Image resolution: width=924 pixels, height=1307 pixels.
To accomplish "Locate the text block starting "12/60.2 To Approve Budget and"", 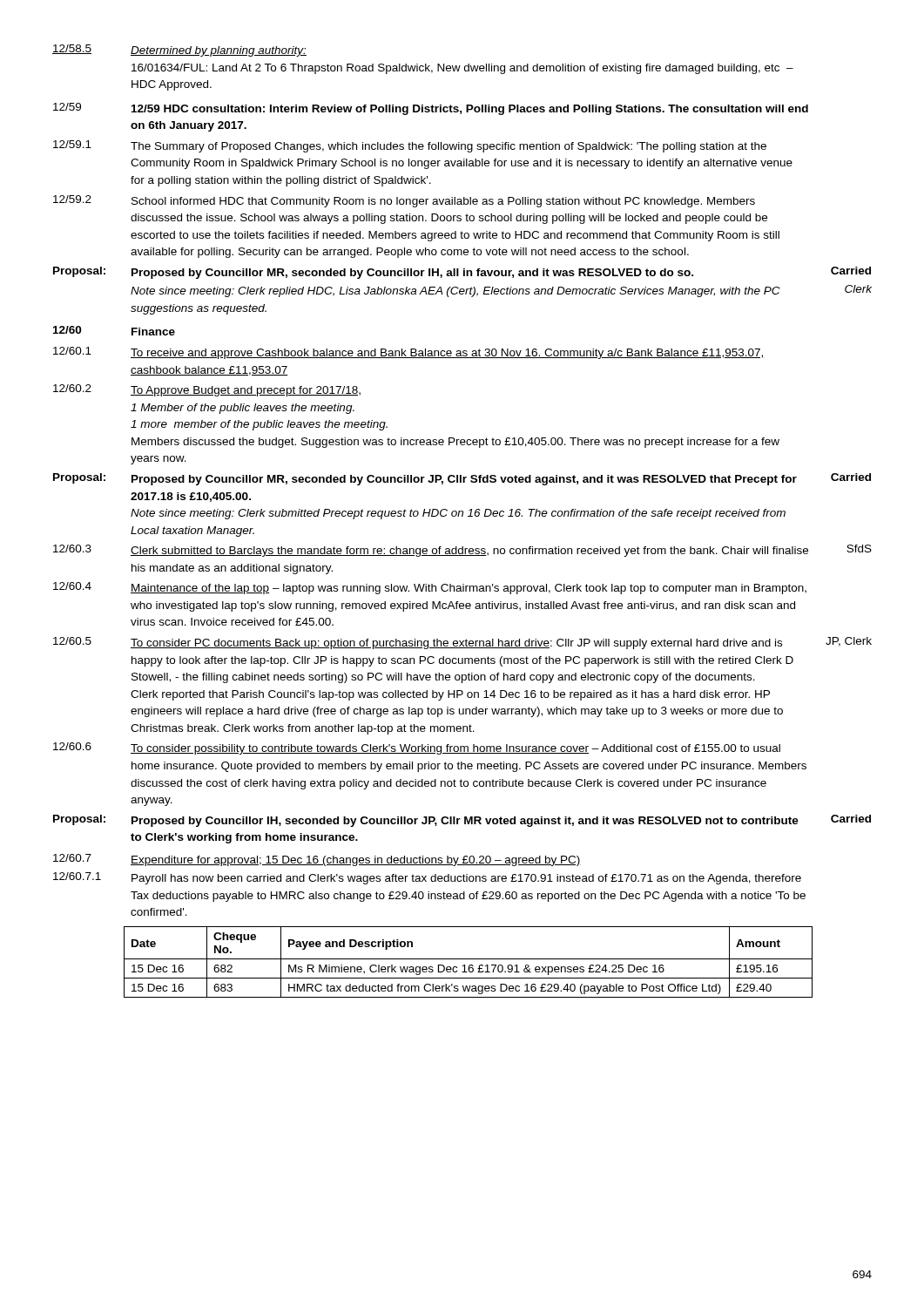I will 207,390.
